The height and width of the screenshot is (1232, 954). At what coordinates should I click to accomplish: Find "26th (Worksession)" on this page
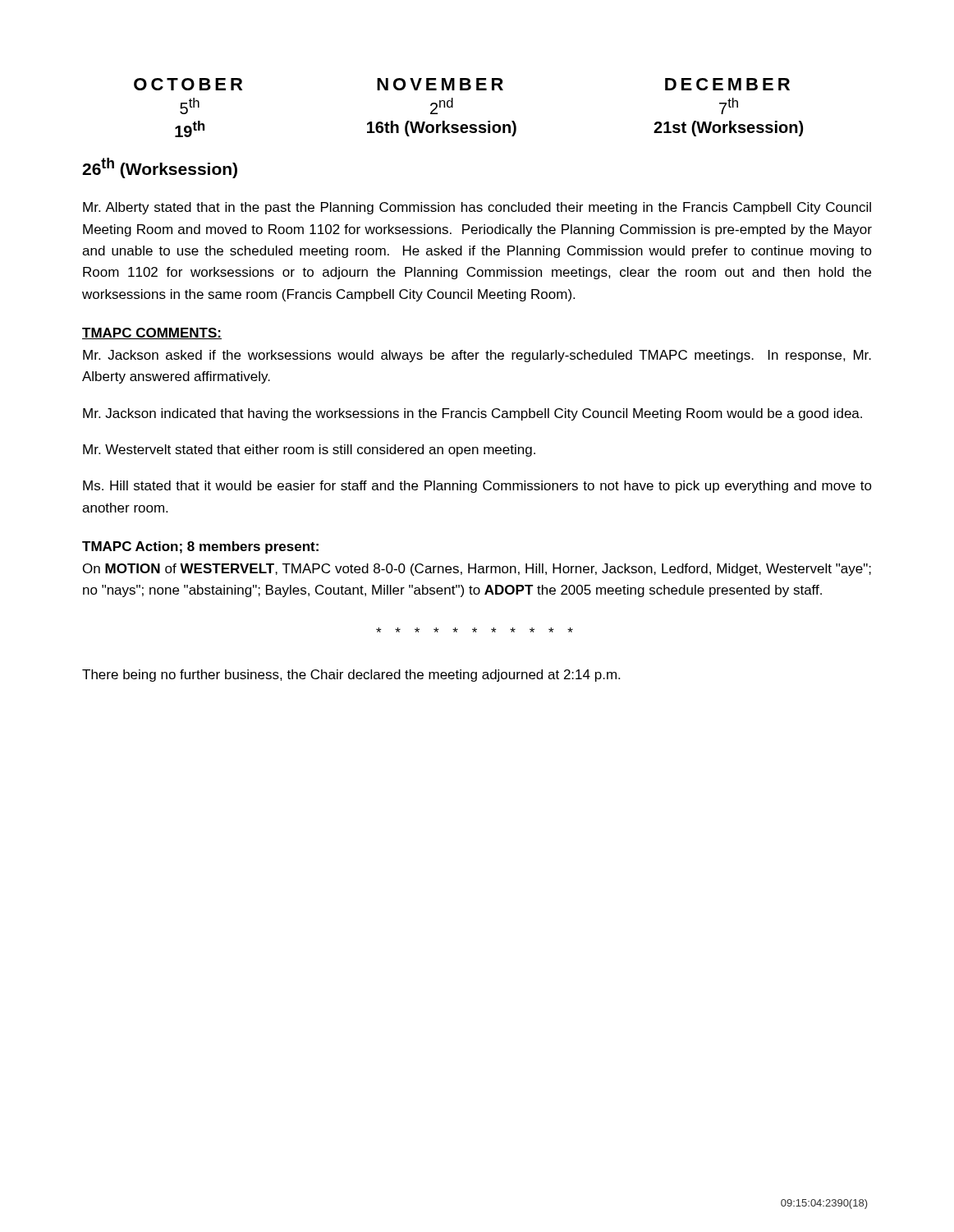pyautogui.click(x=160, y=167)
